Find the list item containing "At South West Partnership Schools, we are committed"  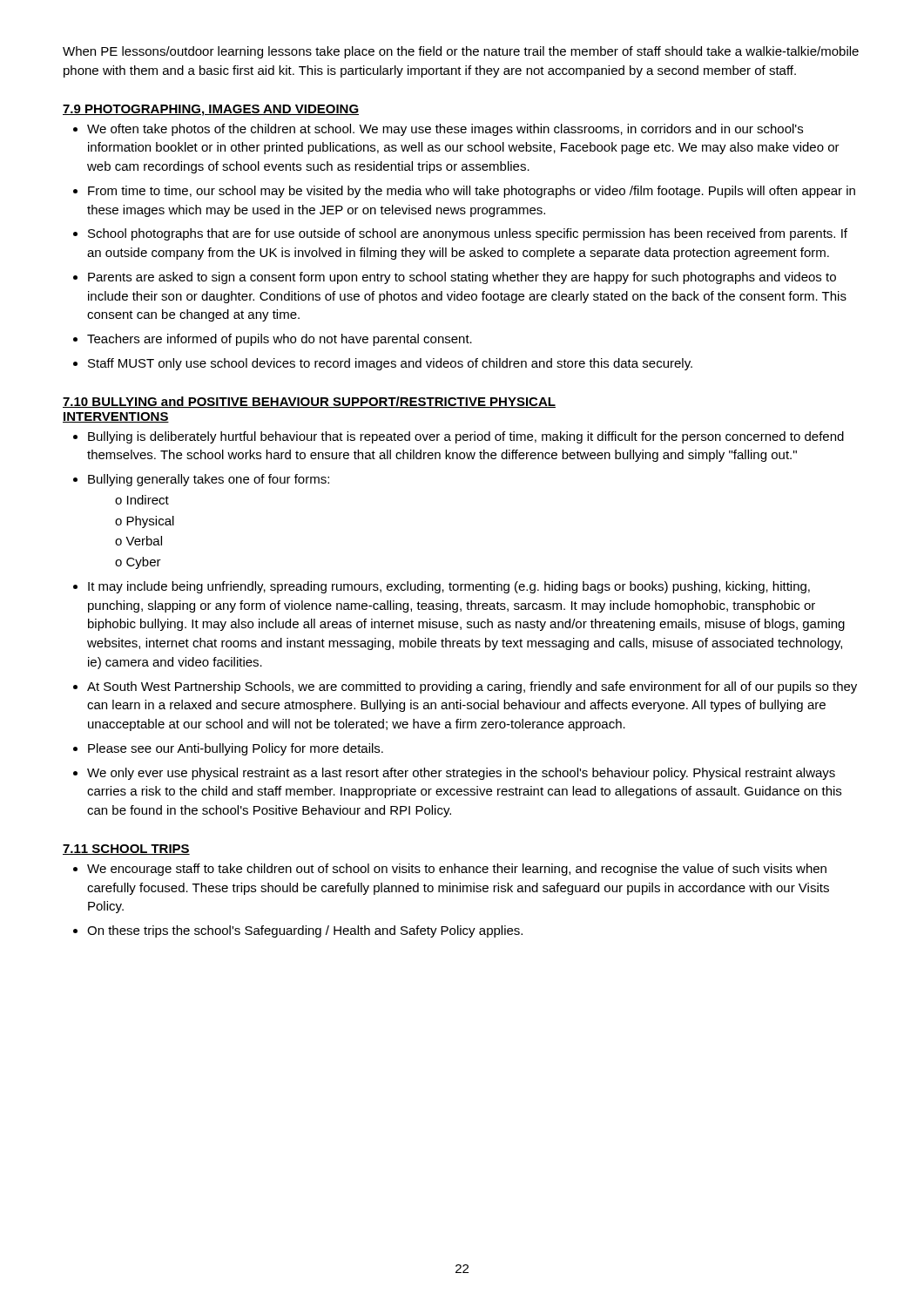click(x=472, y=705)
